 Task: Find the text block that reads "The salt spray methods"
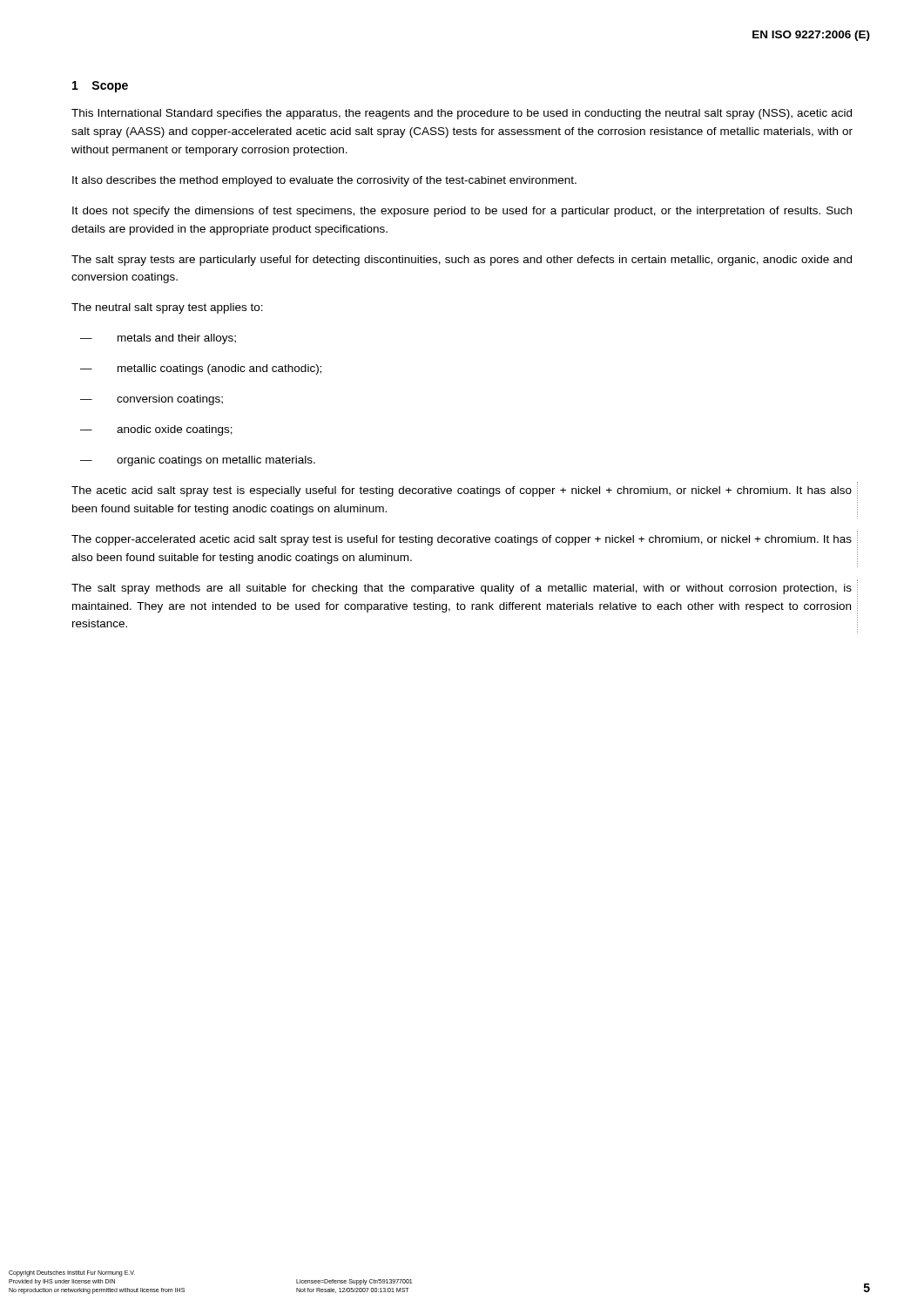click(x=462, y=606)
